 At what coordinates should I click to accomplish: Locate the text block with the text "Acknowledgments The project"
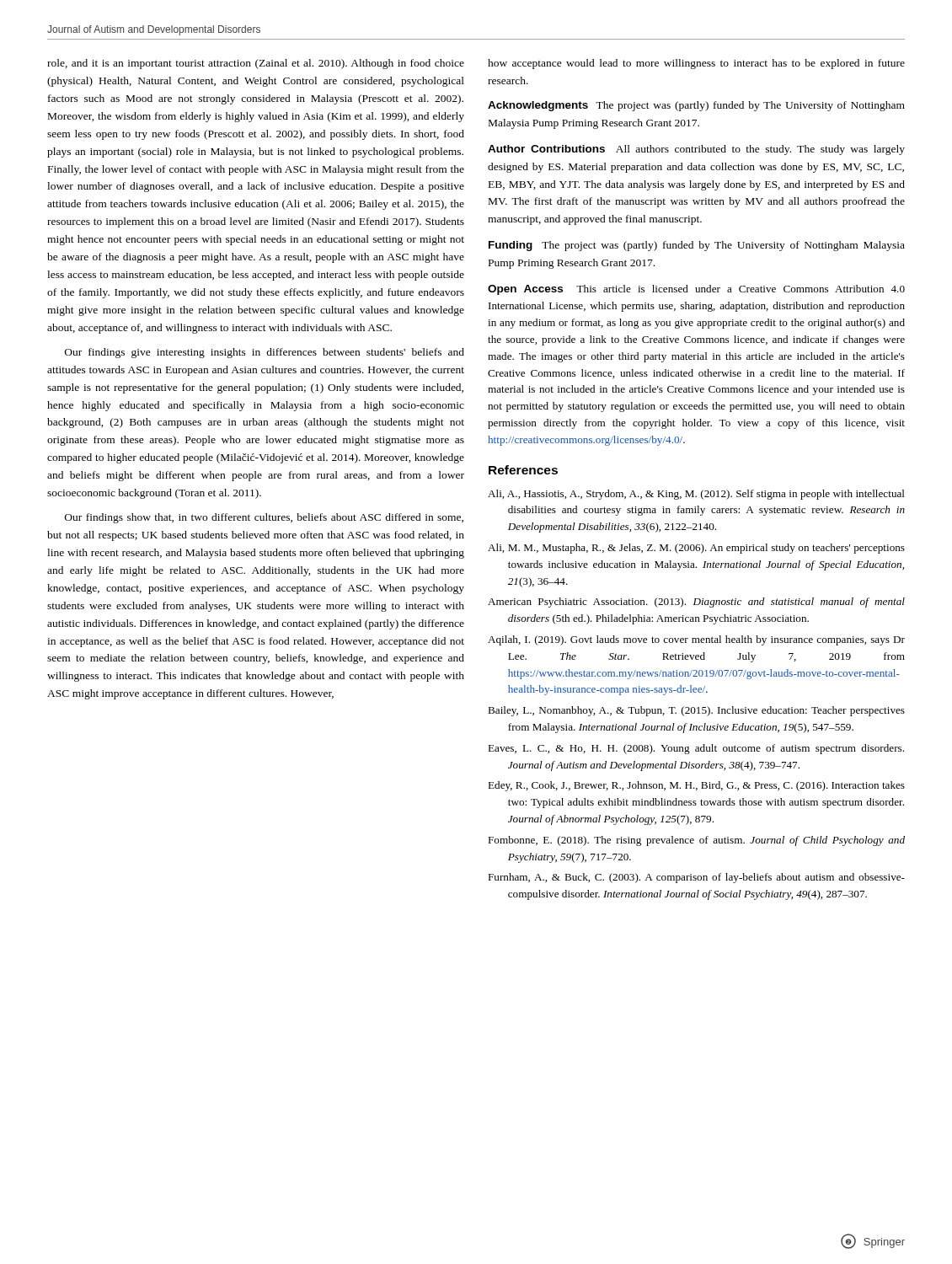click(696, 114)
